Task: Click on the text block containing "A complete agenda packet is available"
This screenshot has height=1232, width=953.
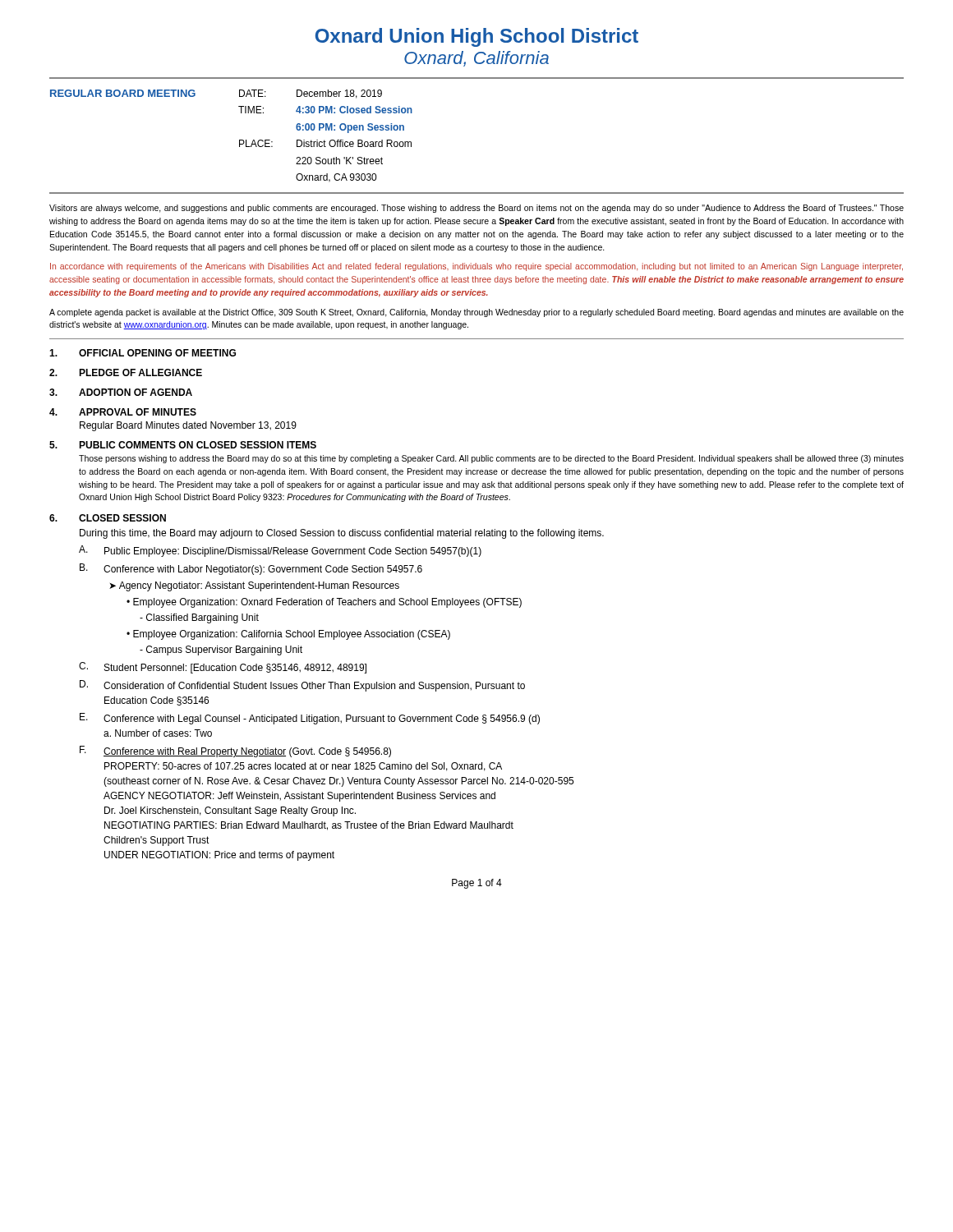Action: [476, 318]
